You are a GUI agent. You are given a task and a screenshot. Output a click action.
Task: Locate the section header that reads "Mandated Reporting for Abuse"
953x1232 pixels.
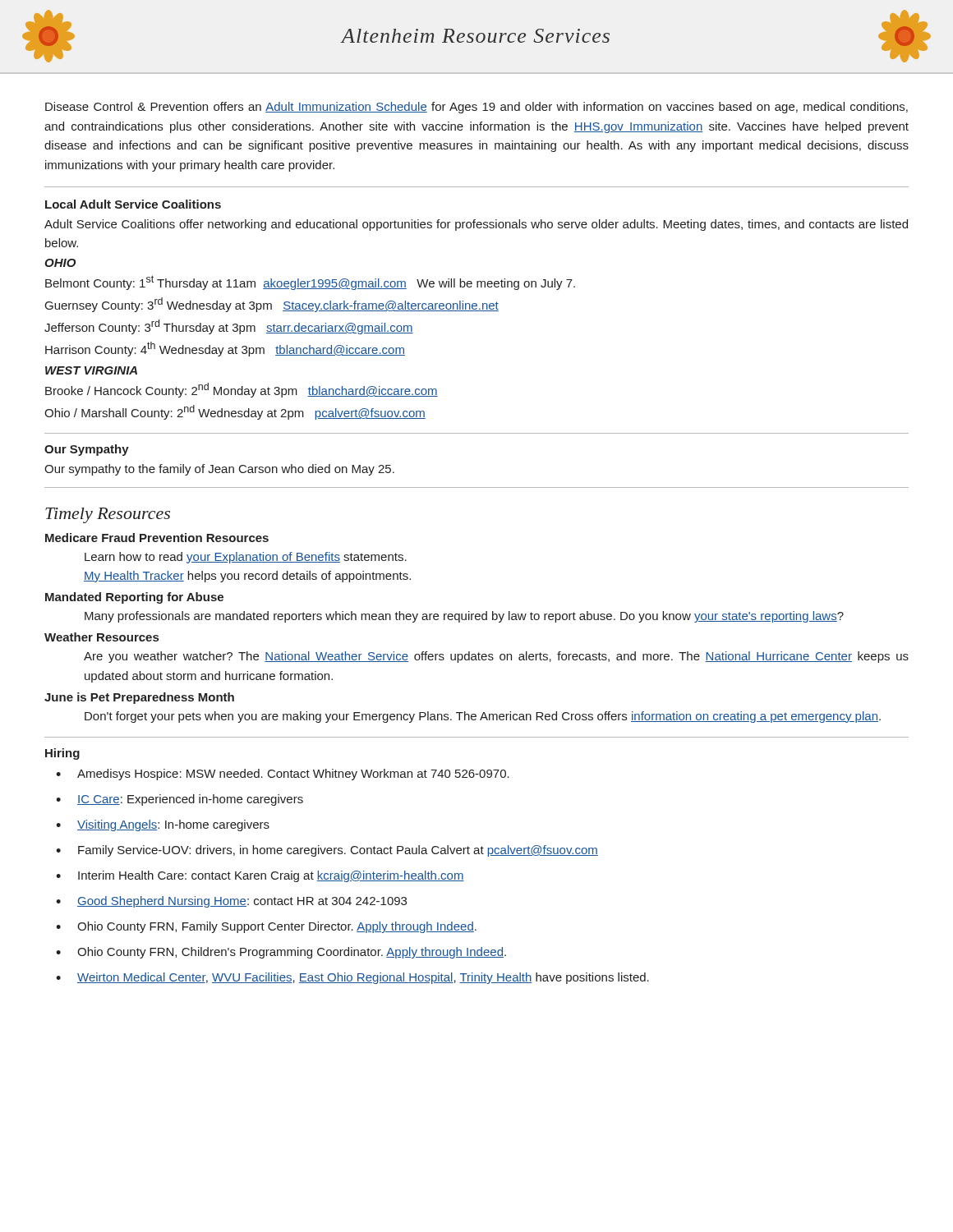(x=134, y=597)
